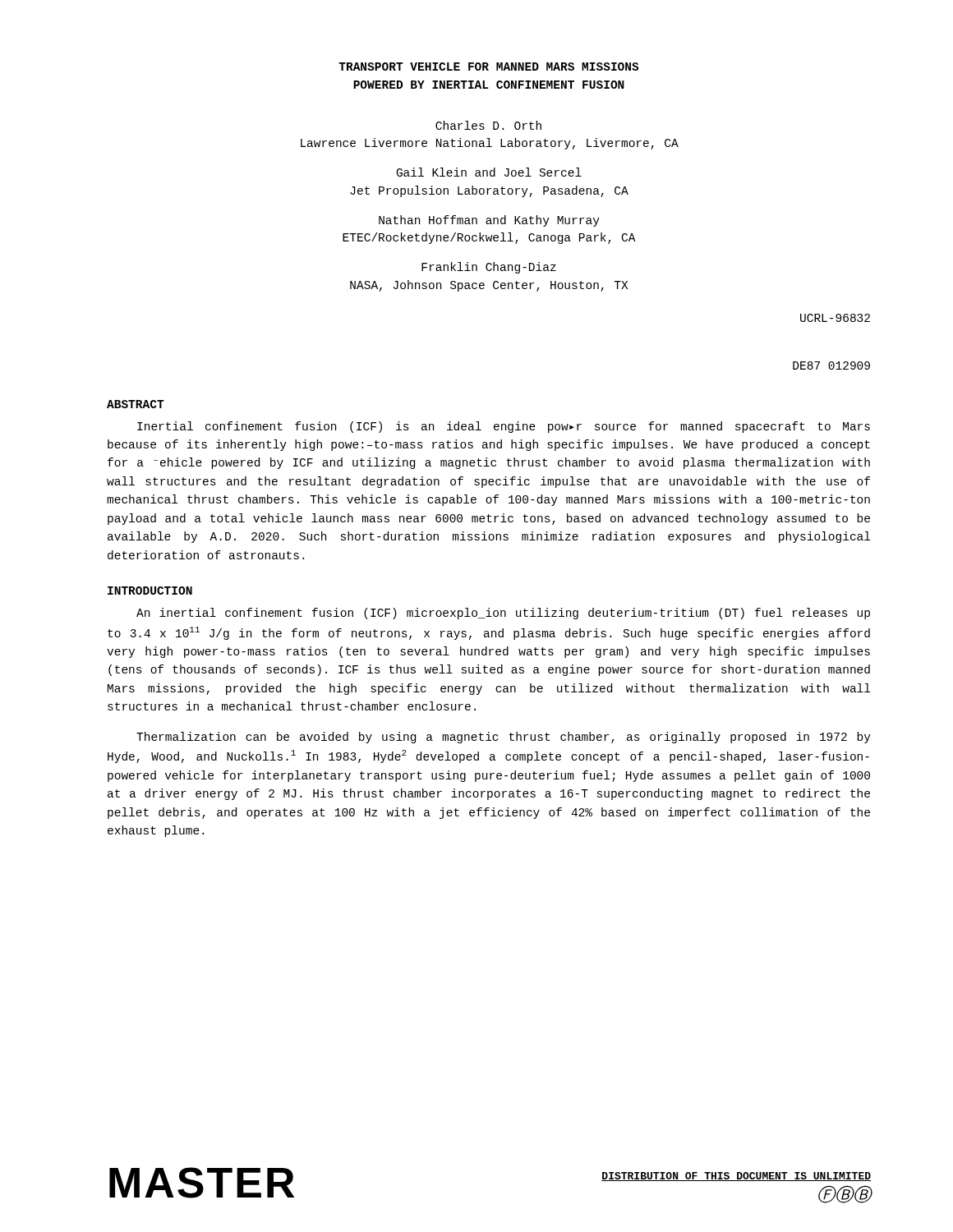Locate the element starting "Thermalization can be"
The width and height of the screenshot is (953, 1232).
coord(489,784)
